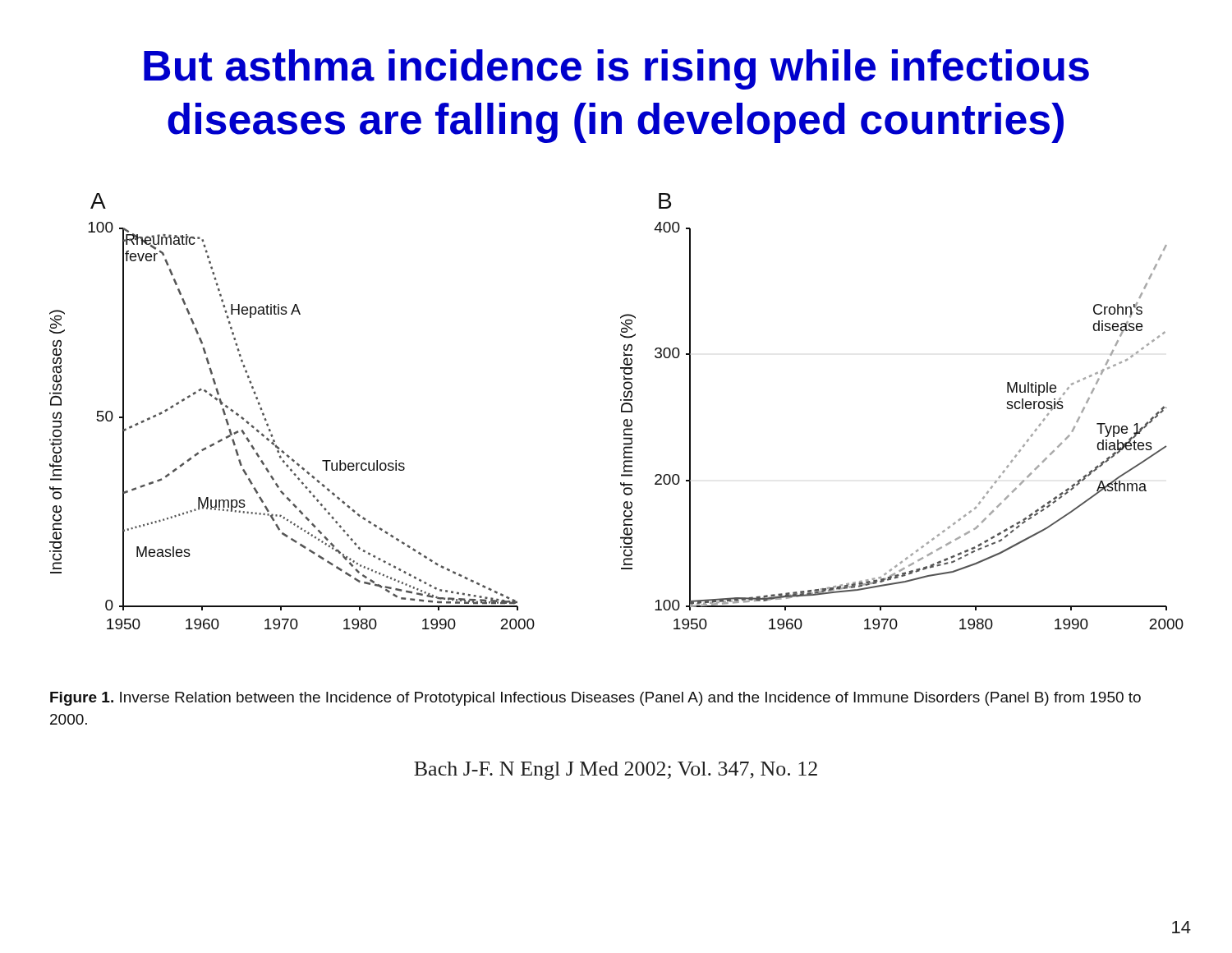Select the text block starting "But asthma incidence is rising while infectiousdiseases are"
This screenshot has height=953, width=1232.
[616, 93]
